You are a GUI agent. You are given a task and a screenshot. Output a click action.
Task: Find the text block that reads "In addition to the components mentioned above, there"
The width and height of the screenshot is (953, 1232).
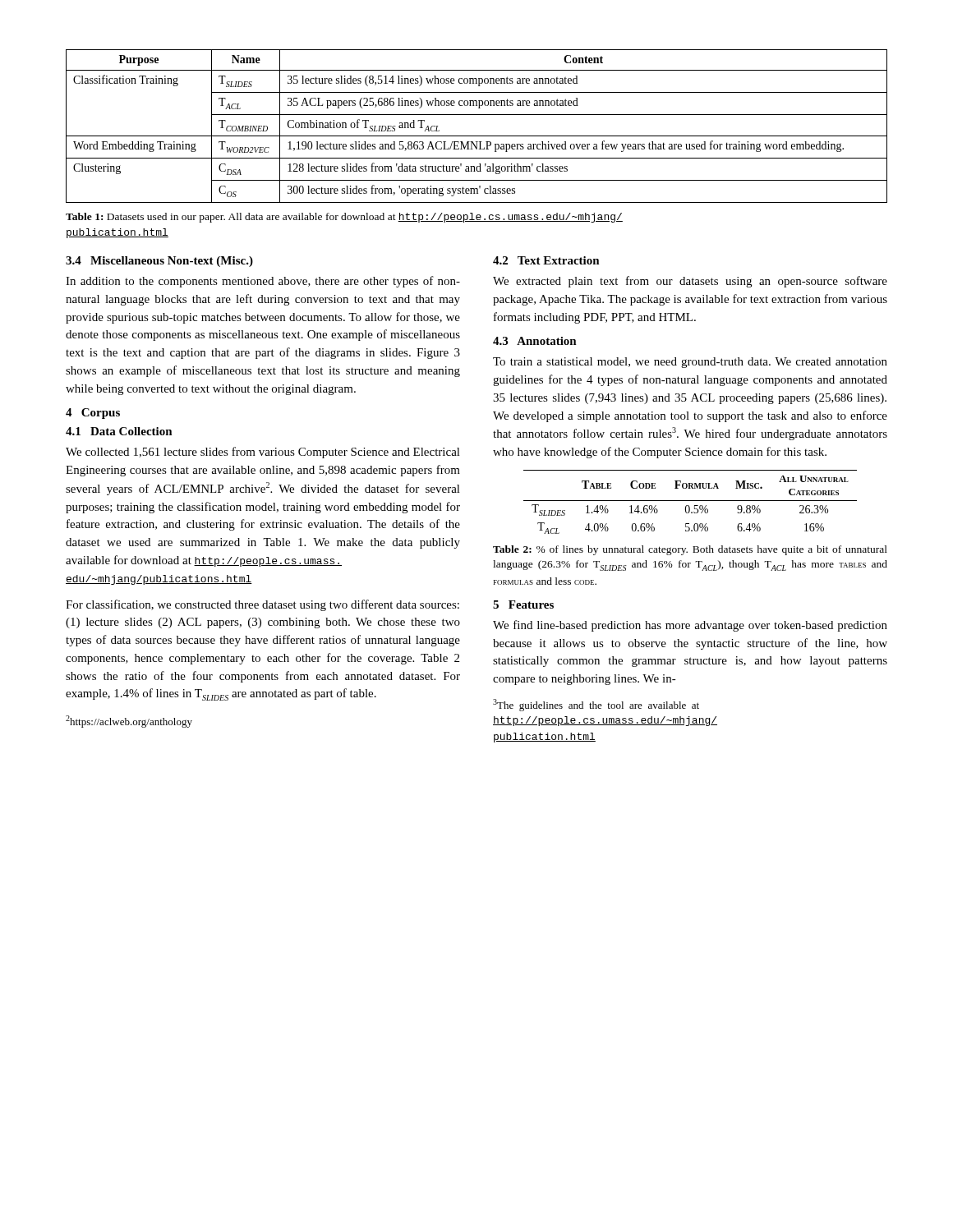[x=263, y=335]
